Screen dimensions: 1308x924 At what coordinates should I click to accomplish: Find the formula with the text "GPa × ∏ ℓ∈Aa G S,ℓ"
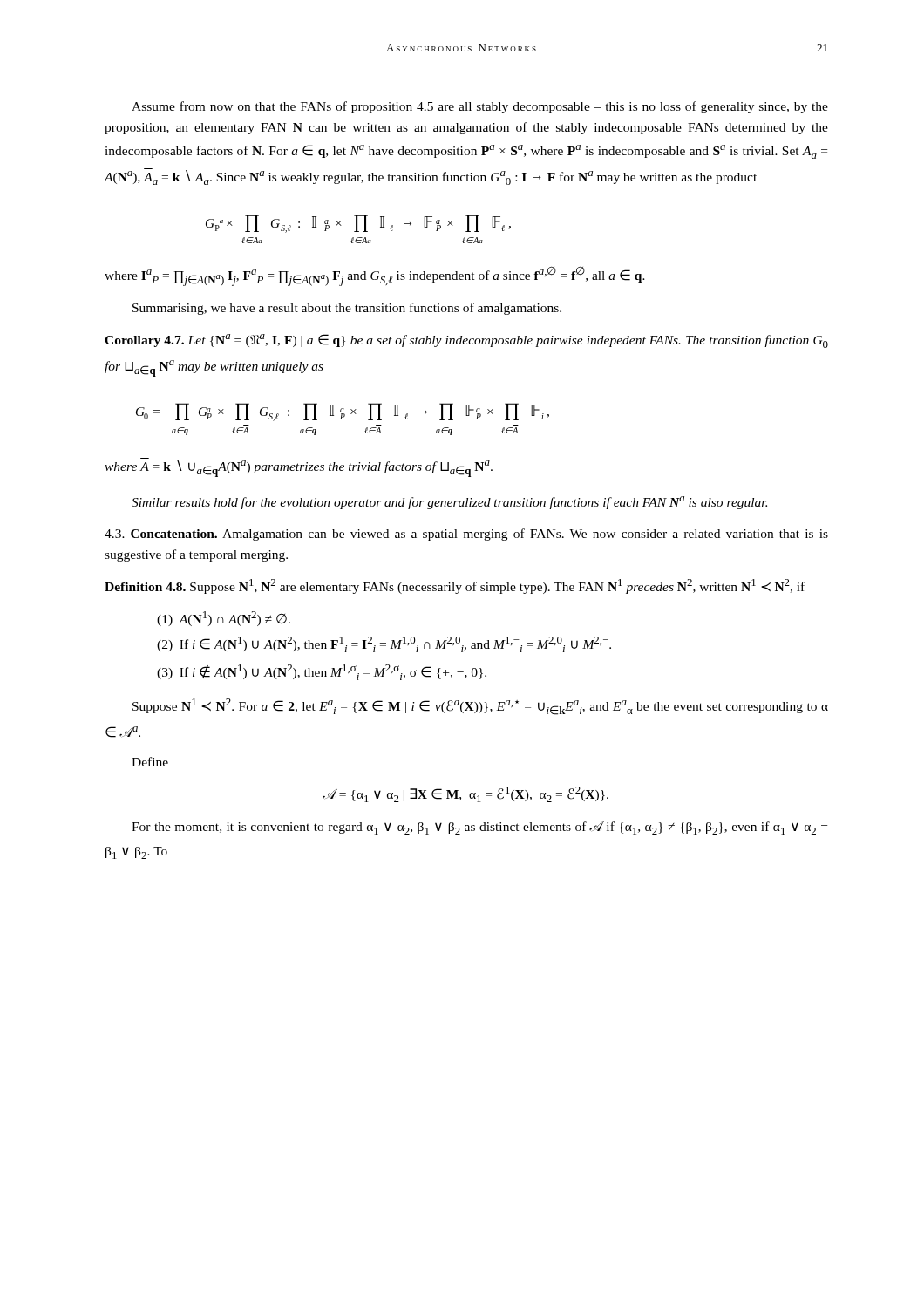466,227
